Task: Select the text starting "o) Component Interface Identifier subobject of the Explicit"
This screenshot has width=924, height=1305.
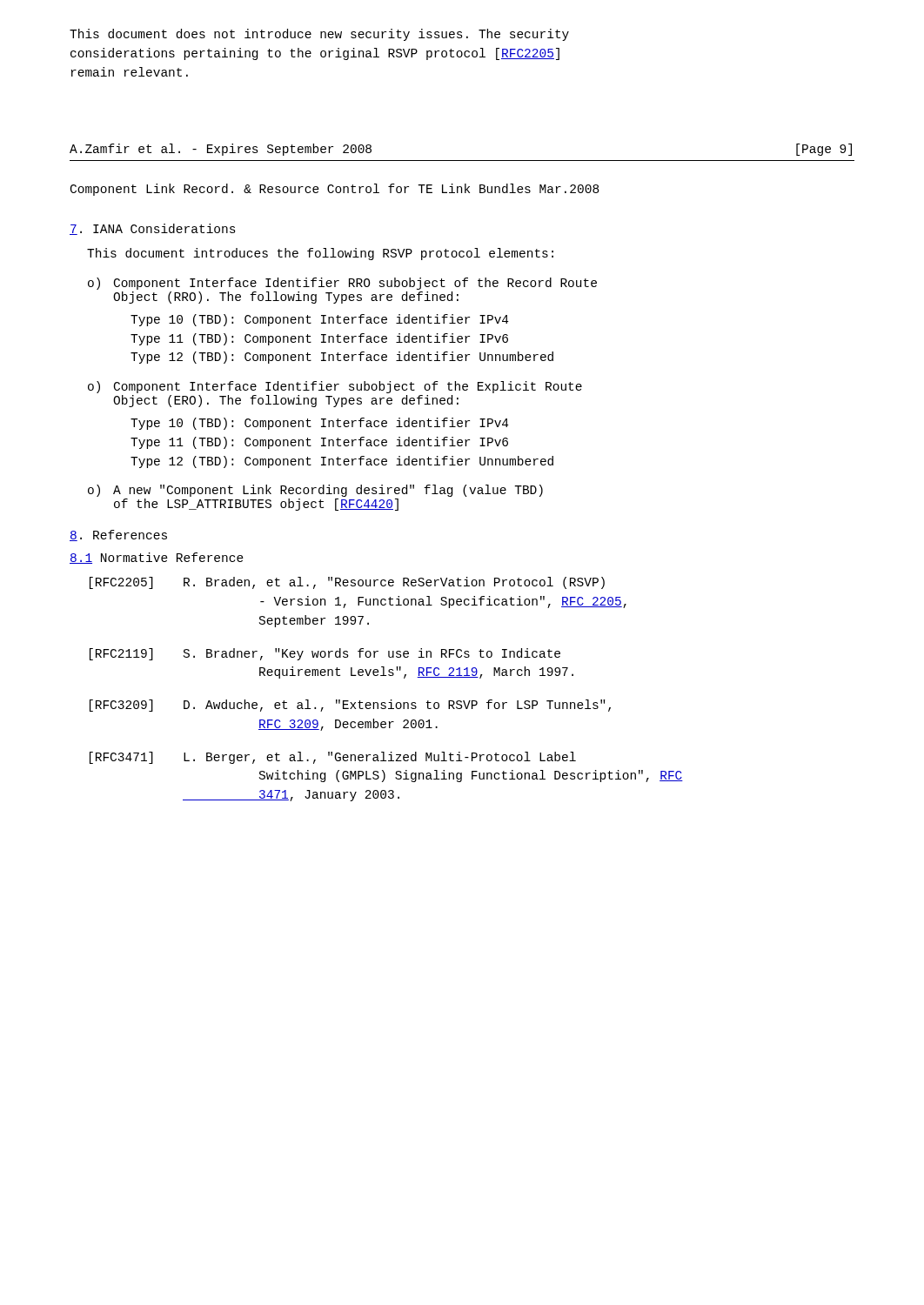Action: tap(471, 426)
